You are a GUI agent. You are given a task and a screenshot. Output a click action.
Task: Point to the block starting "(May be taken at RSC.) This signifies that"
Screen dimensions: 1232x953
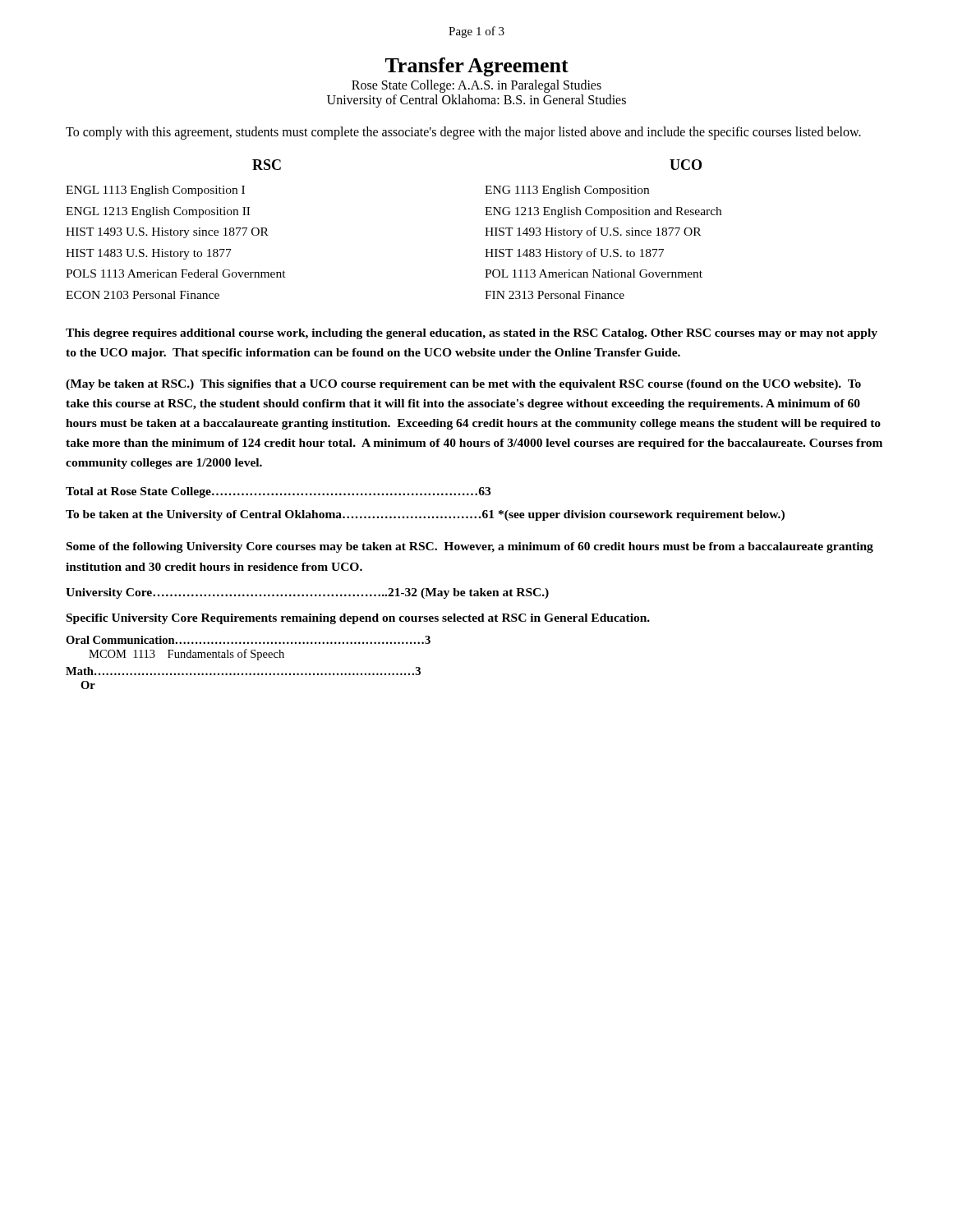click(474, 423)
